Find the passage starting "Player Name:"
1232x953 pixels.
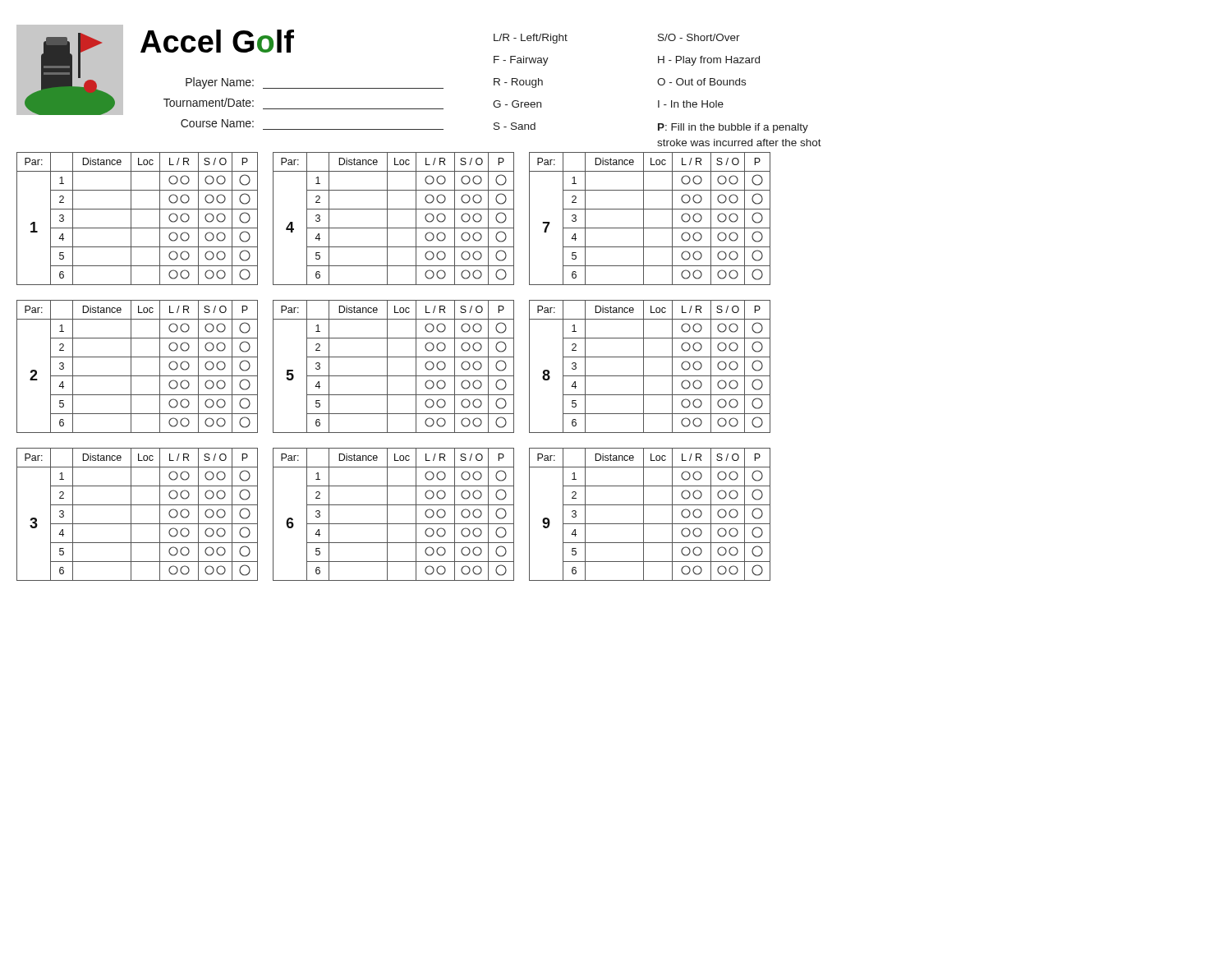tap(292, 82)
